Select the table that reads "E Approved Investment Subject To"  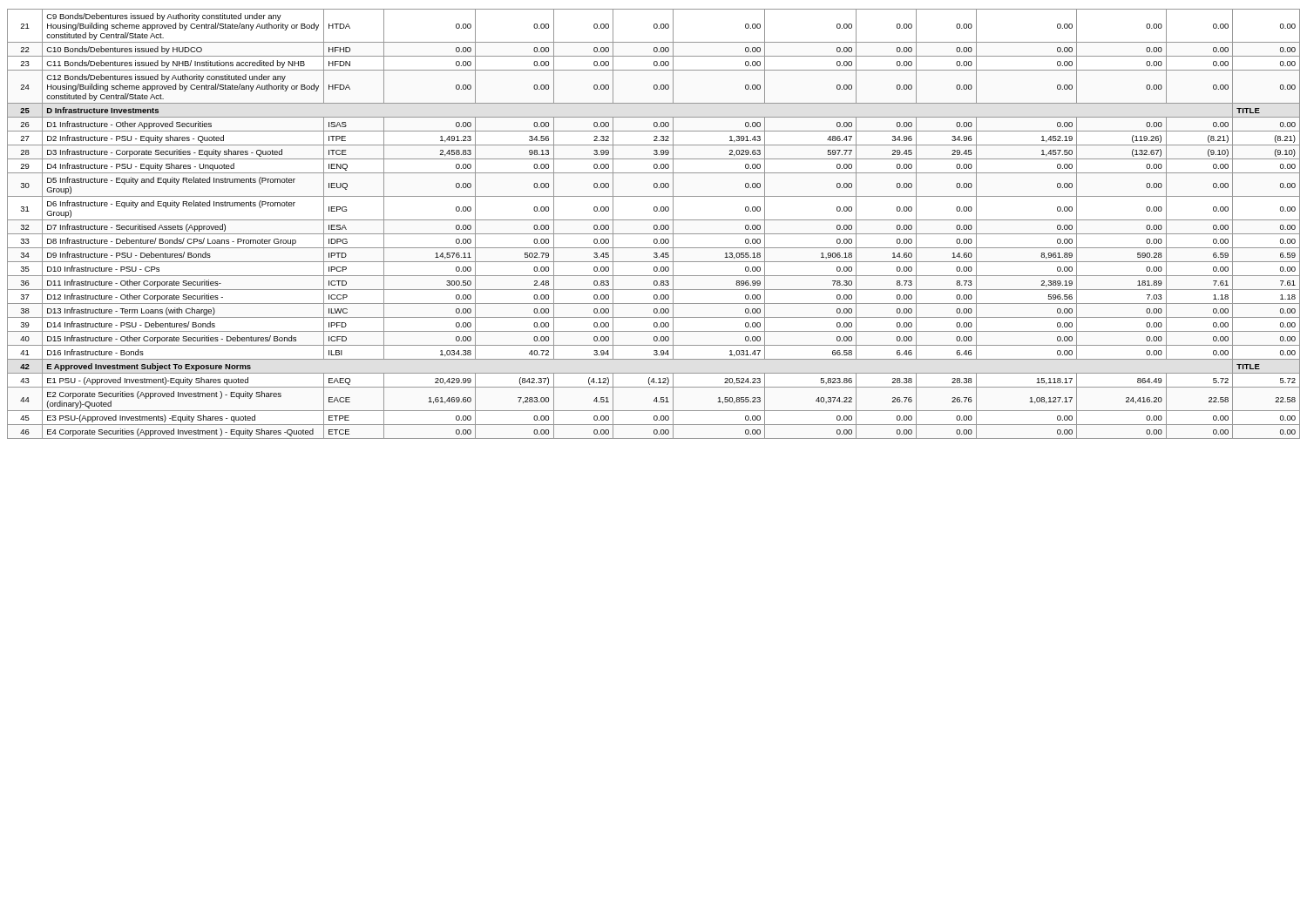[654, 224]
